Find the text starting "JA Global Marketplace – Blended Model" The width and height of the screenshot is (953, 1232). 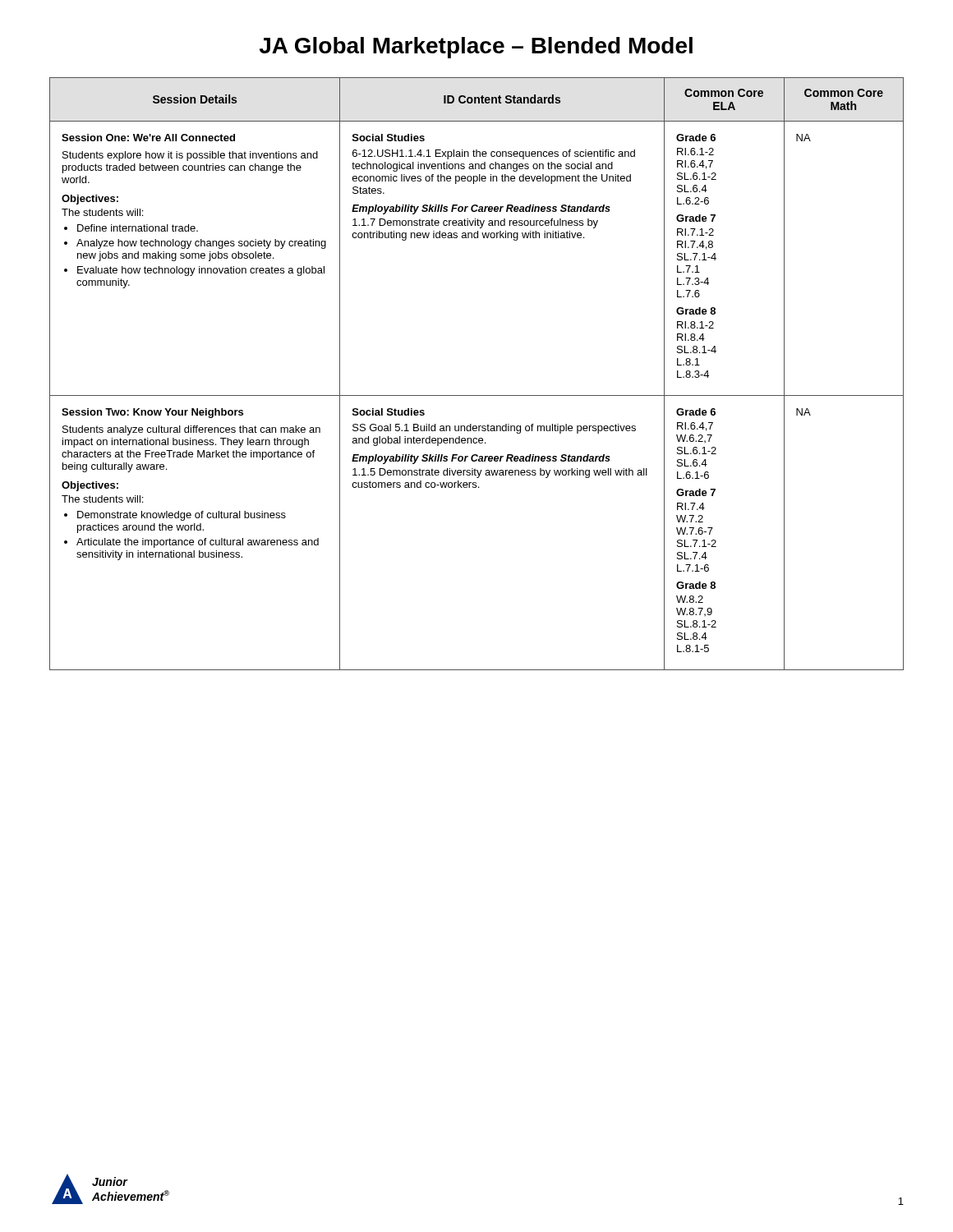[x=476, y=46]
